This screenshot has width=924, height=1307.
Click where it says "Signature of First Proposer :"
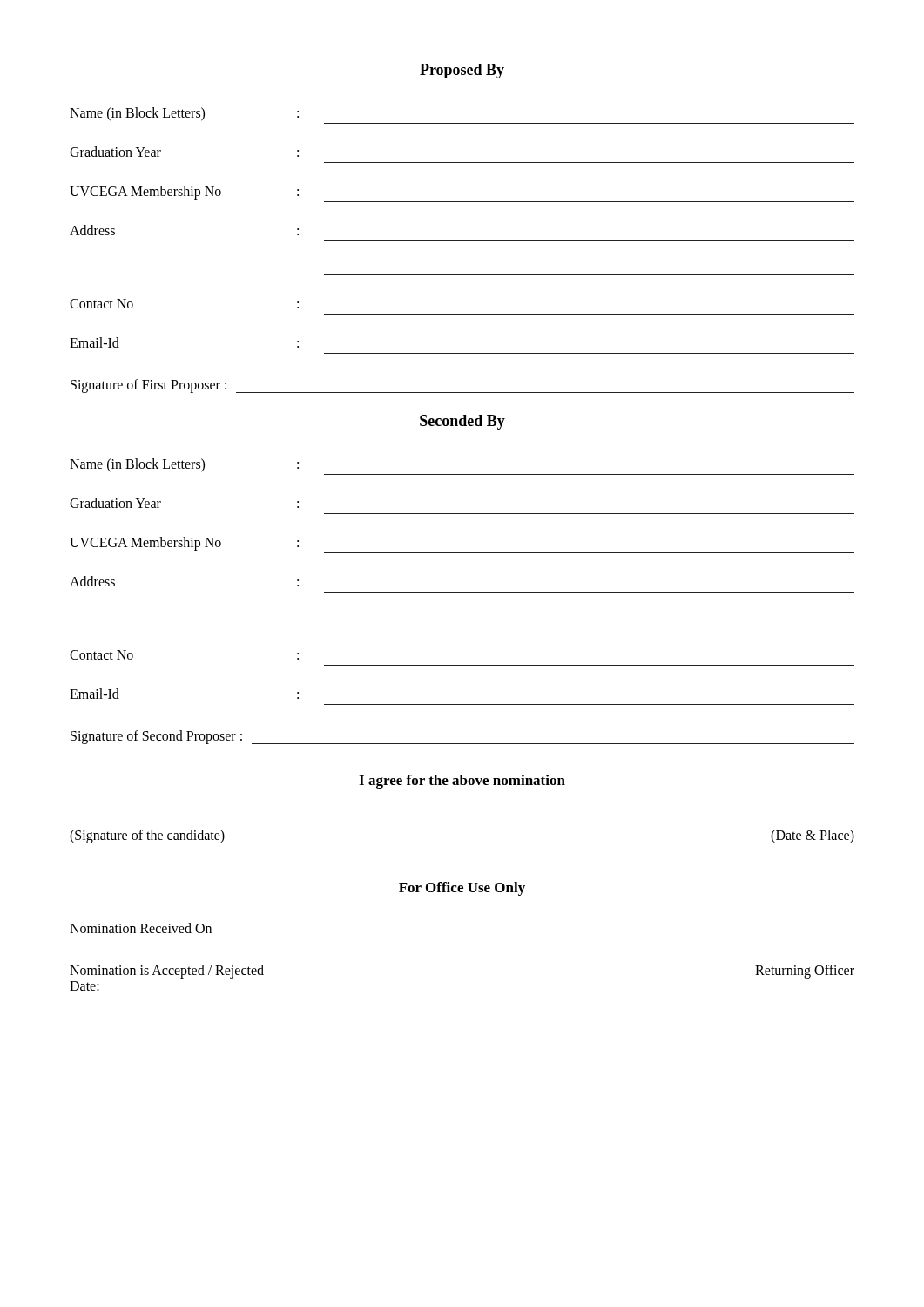pyautogui.click(x=462, y=383)
